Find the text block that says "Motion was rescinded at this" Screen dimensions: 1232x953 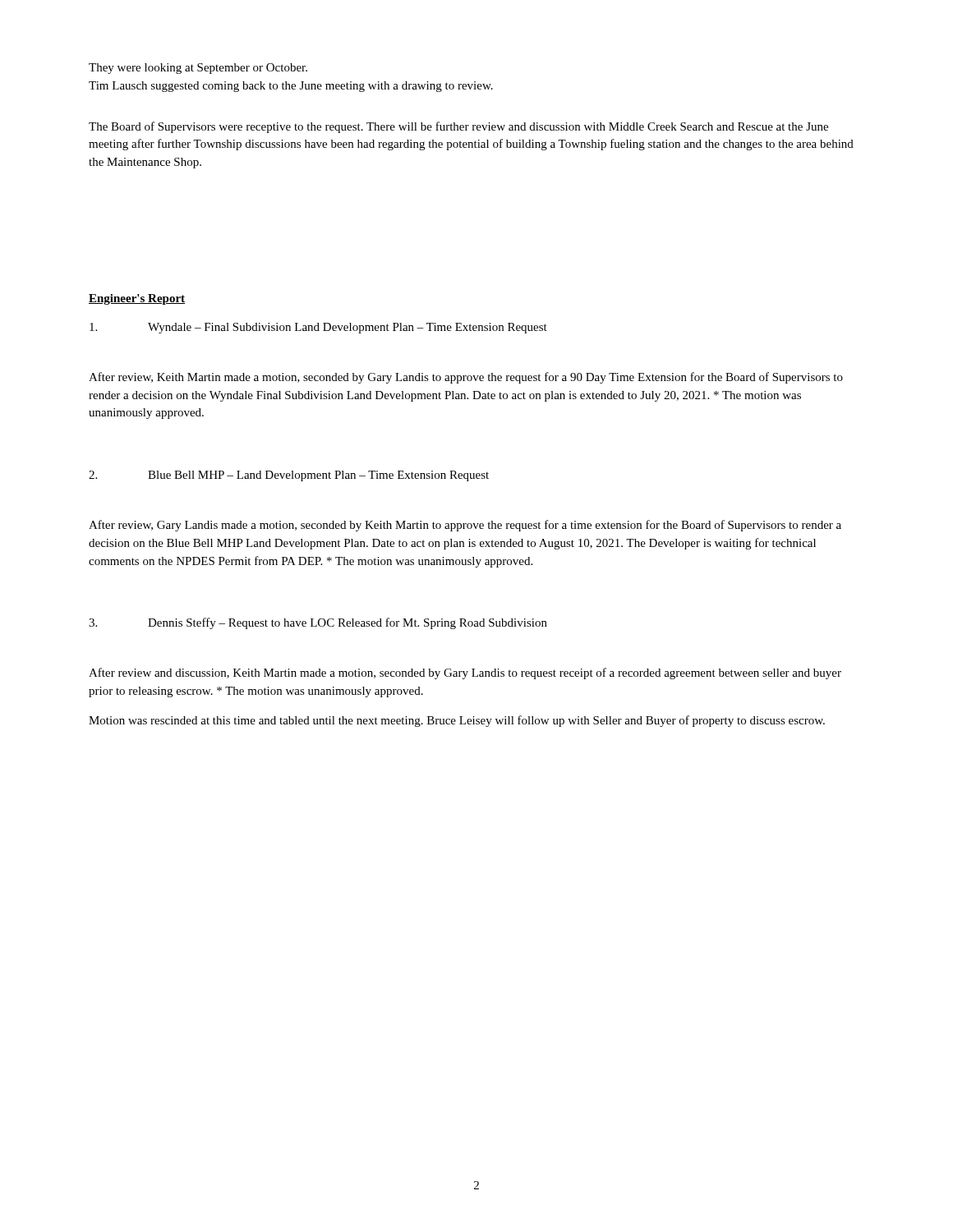coord(457,720)
